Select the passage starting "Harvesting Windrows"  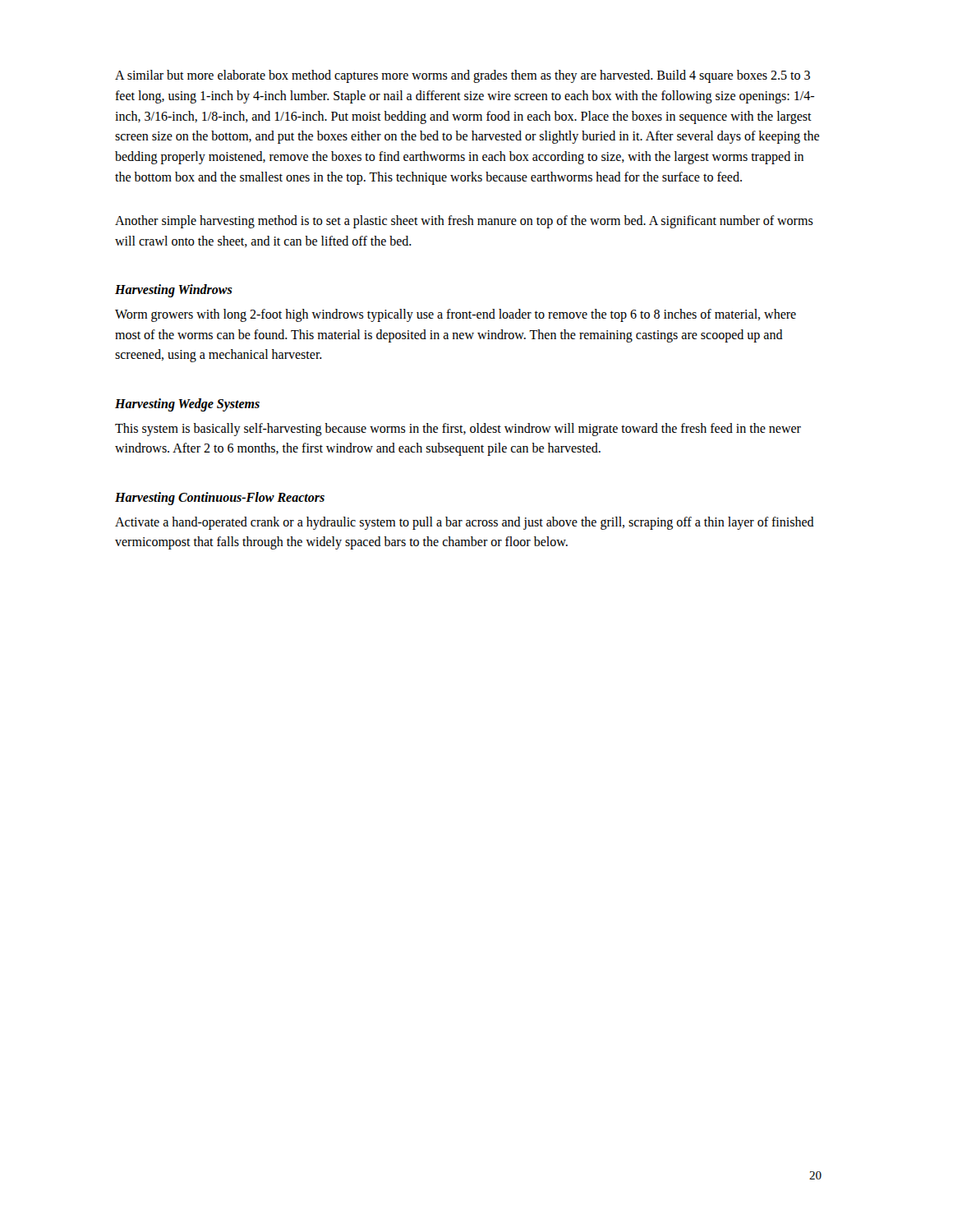coord(174,290)
